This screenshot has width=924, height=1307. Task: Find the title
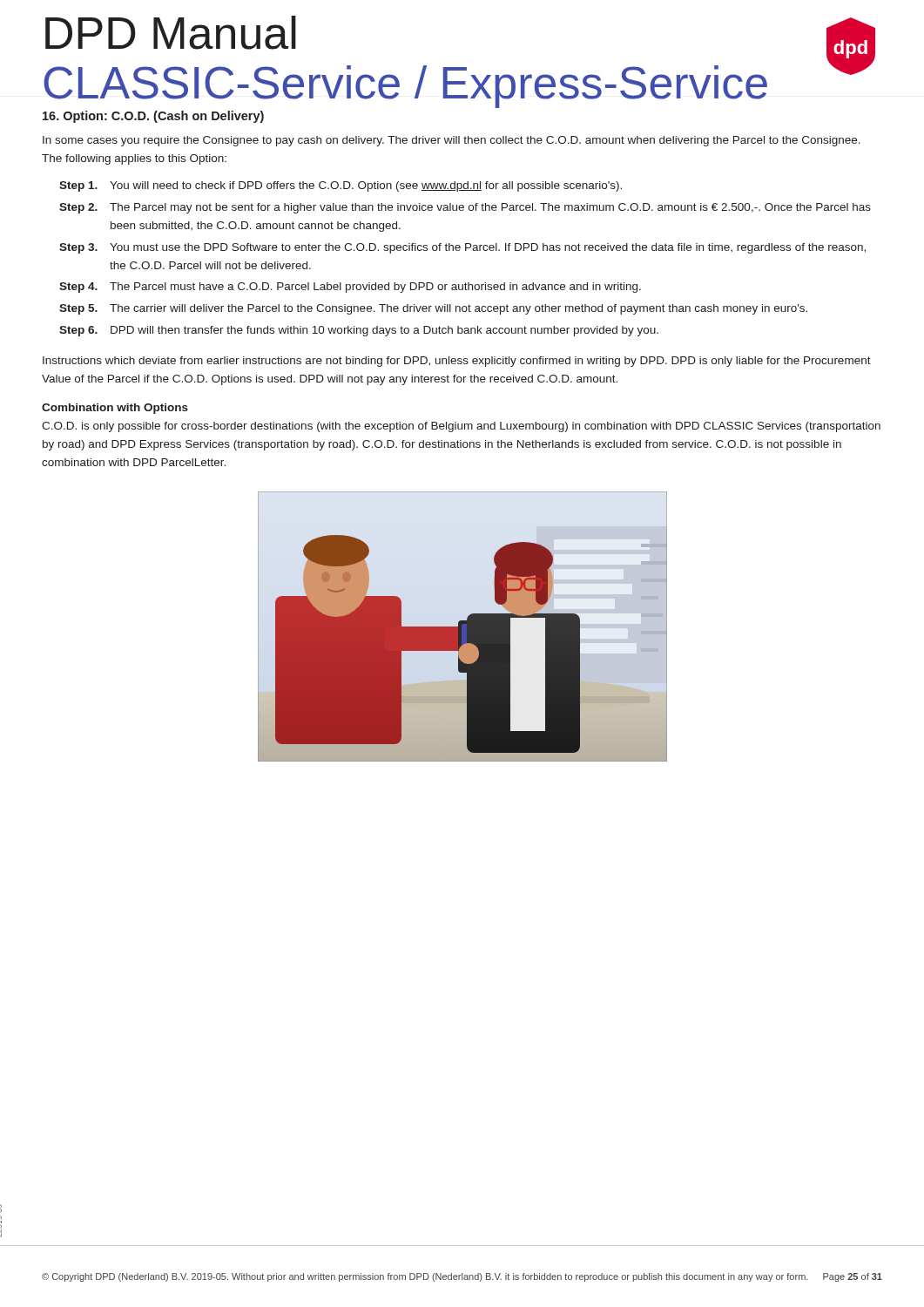[462, 54]
